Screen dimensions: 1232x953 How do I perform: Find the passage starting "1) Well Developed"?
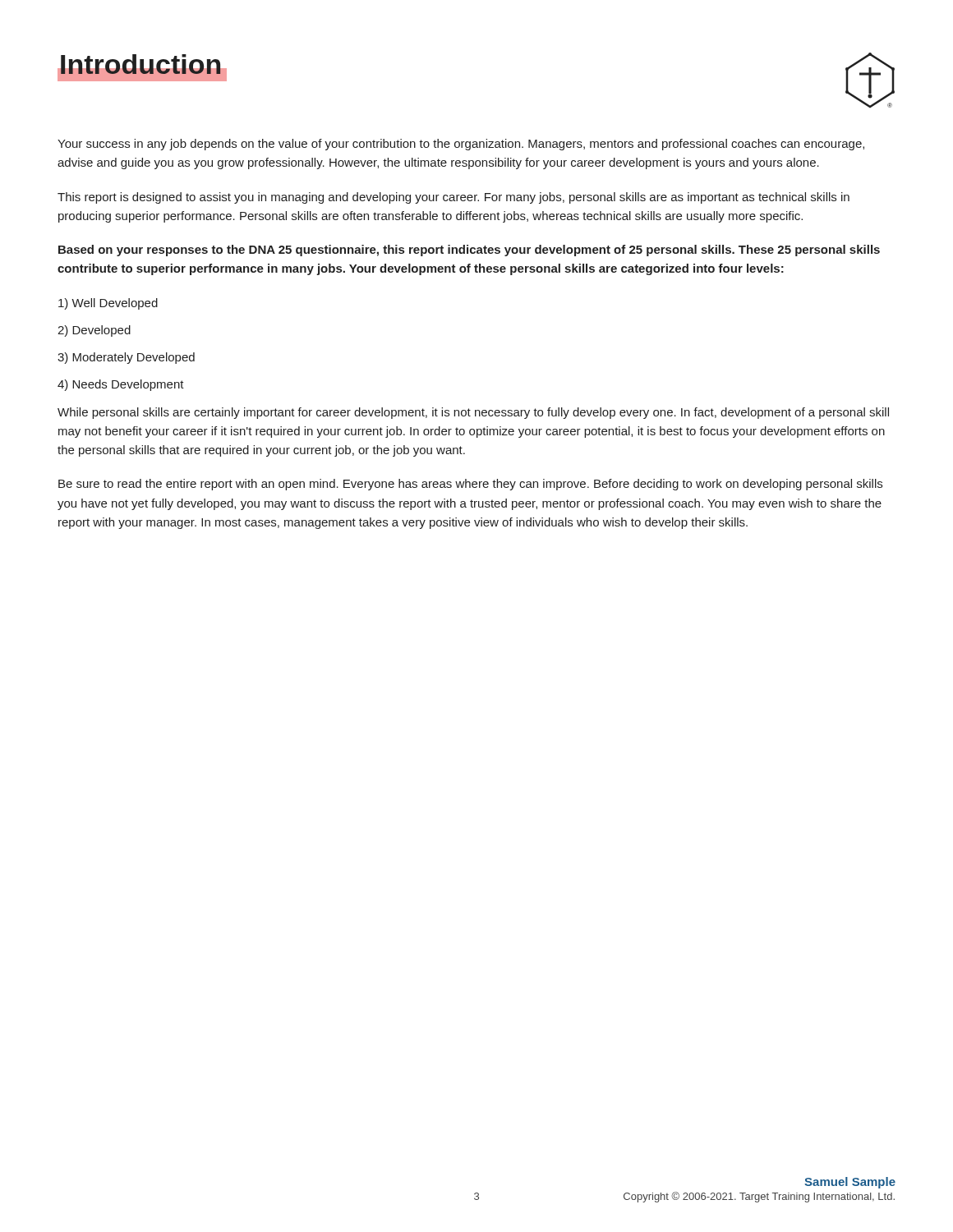[x=108, y=302]
